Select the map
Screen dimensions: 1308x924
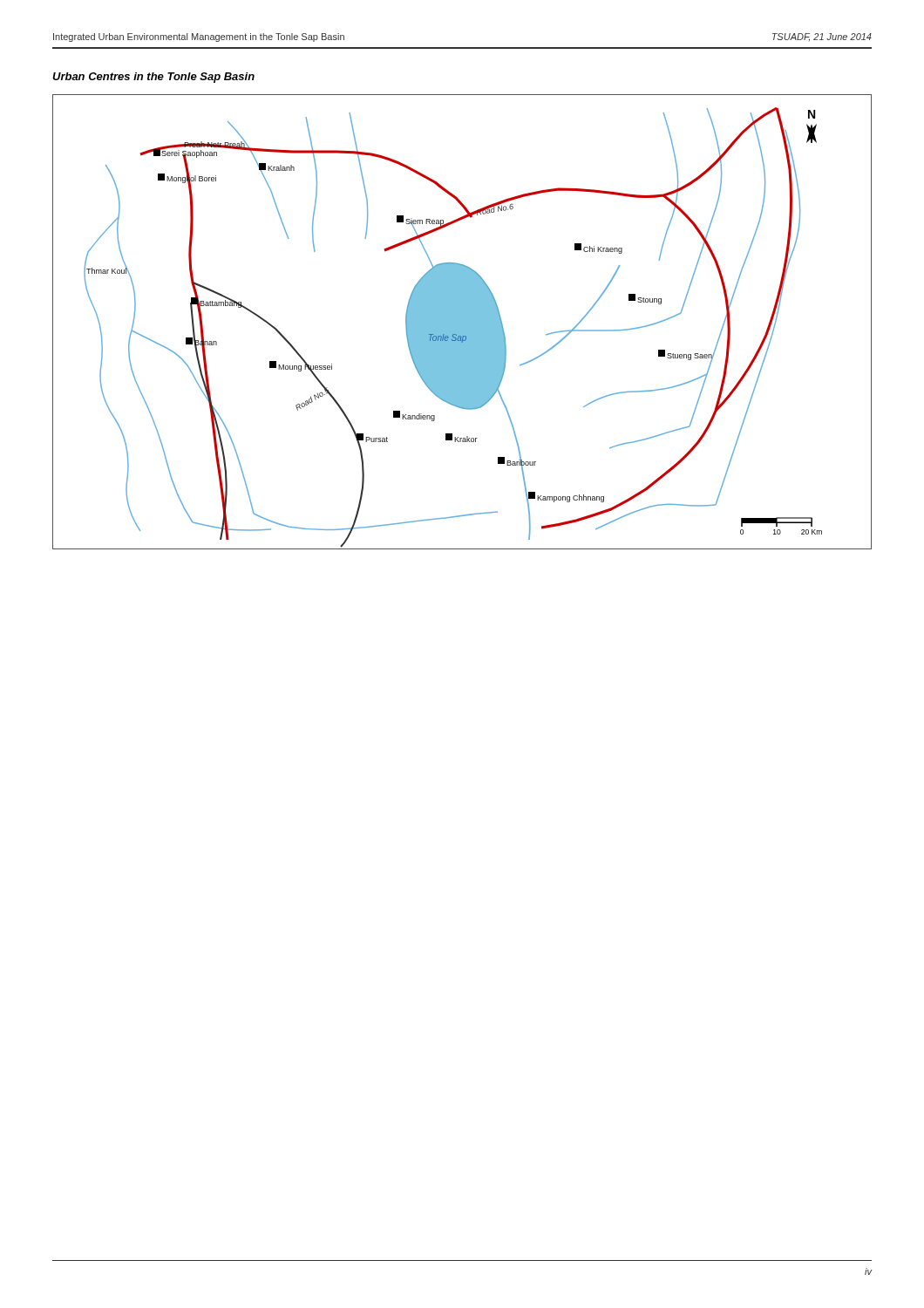[x=462, y=322]
